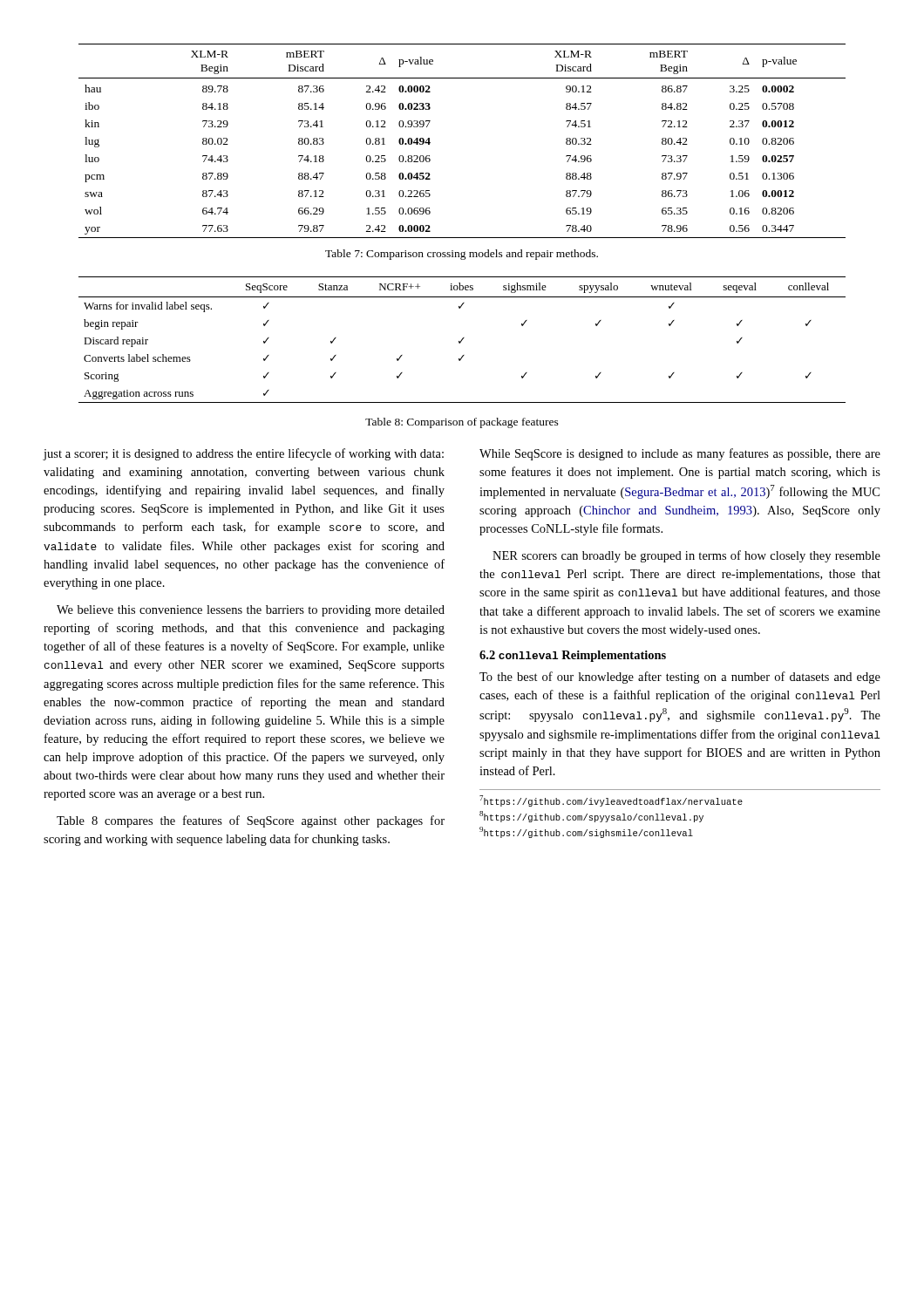Click on the text starting "6.2 conlleval Reimplementations"
Viewport: 924px width, 1308px height.
point(573,655)
